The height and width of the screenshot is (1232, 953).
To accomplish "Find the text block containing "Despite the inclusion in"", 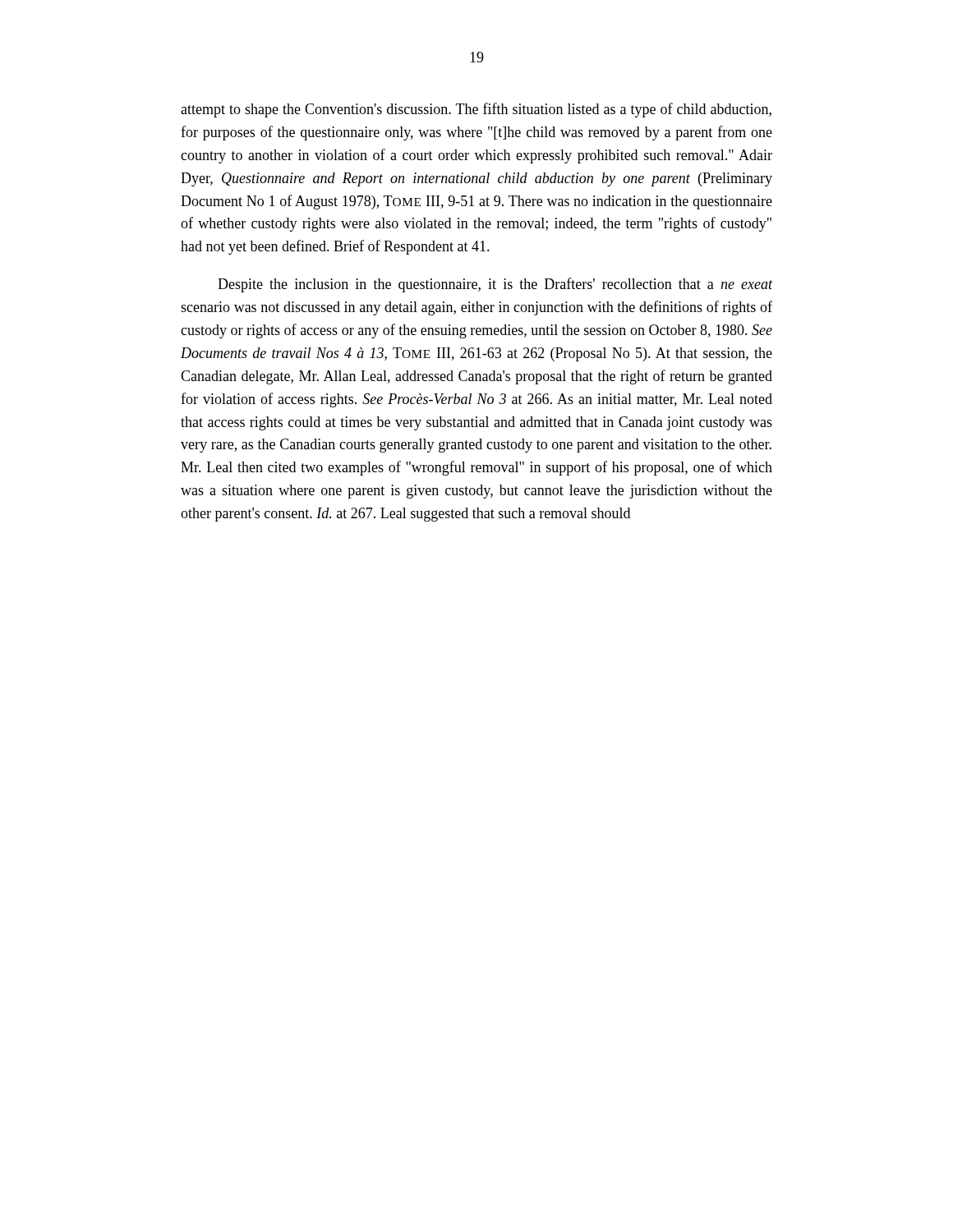I will [x=476, y=399].
